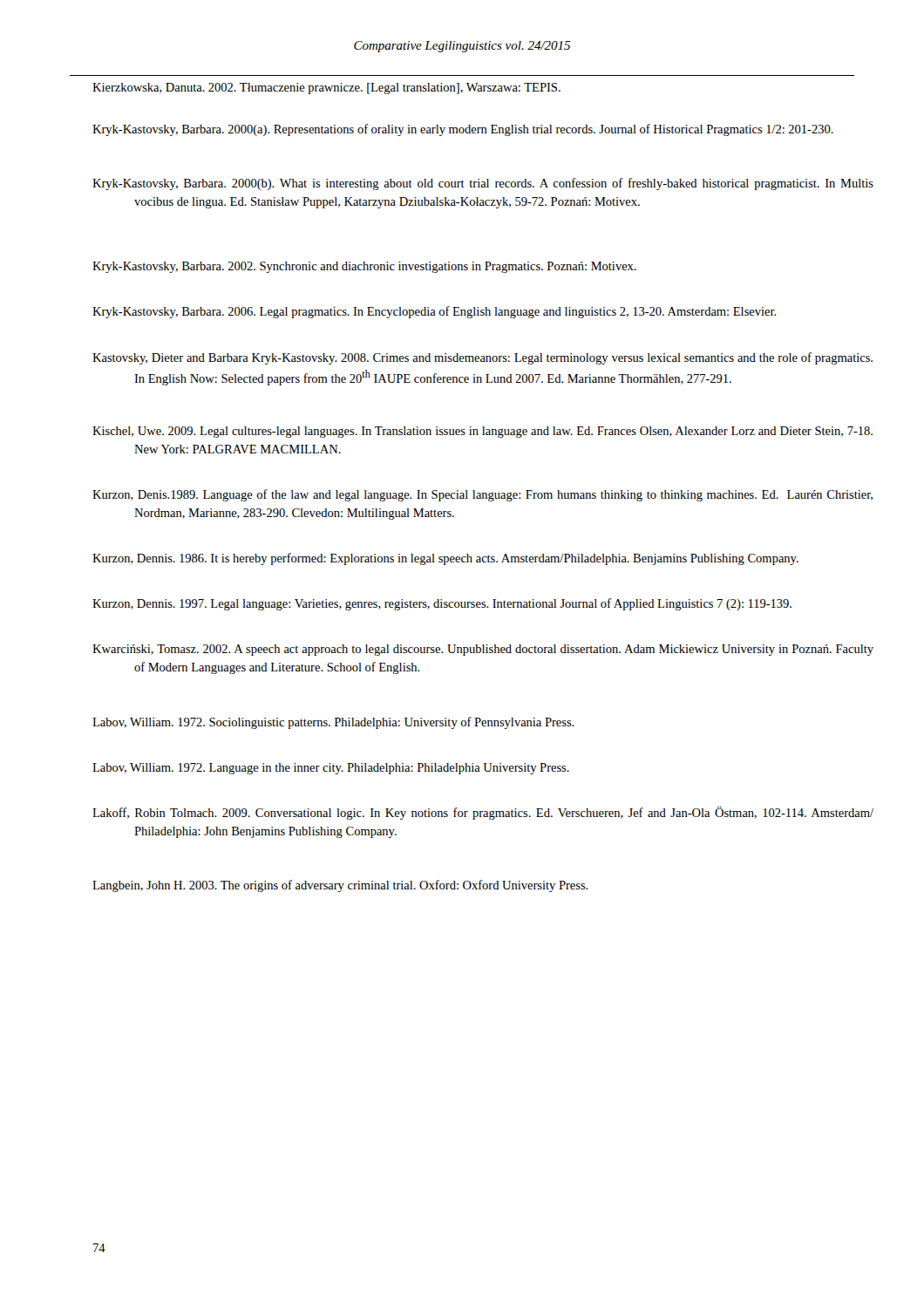Viewport: 924px width, 1308px height.
Task: Locate the list item containing "Labov, William. 1972. Sociolinguistic patterns. Philadelphia: University of"
Action: [x=334, y=722]
